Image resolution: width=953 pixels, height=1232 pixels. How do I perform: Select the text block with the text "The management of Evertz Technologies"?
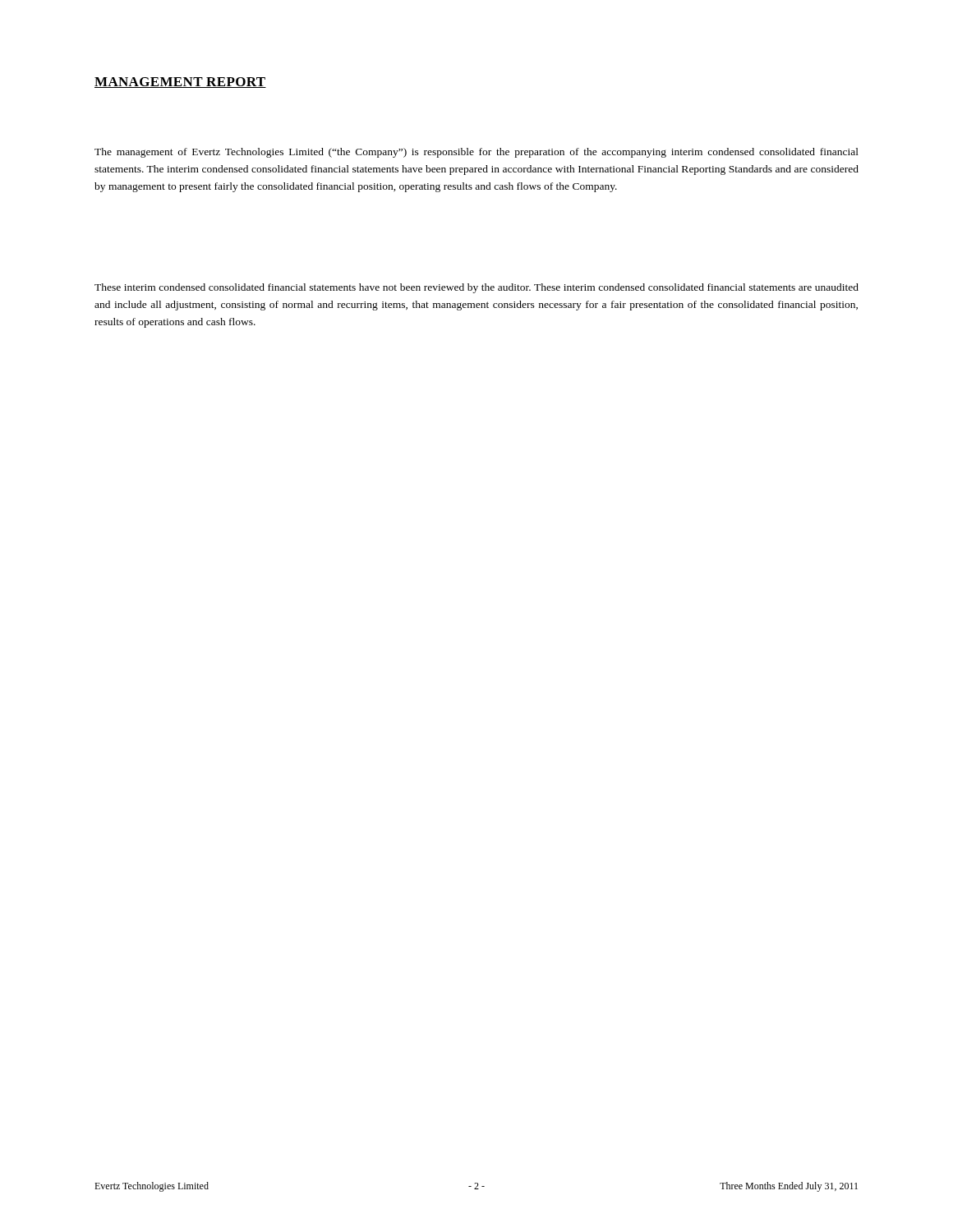476,169
